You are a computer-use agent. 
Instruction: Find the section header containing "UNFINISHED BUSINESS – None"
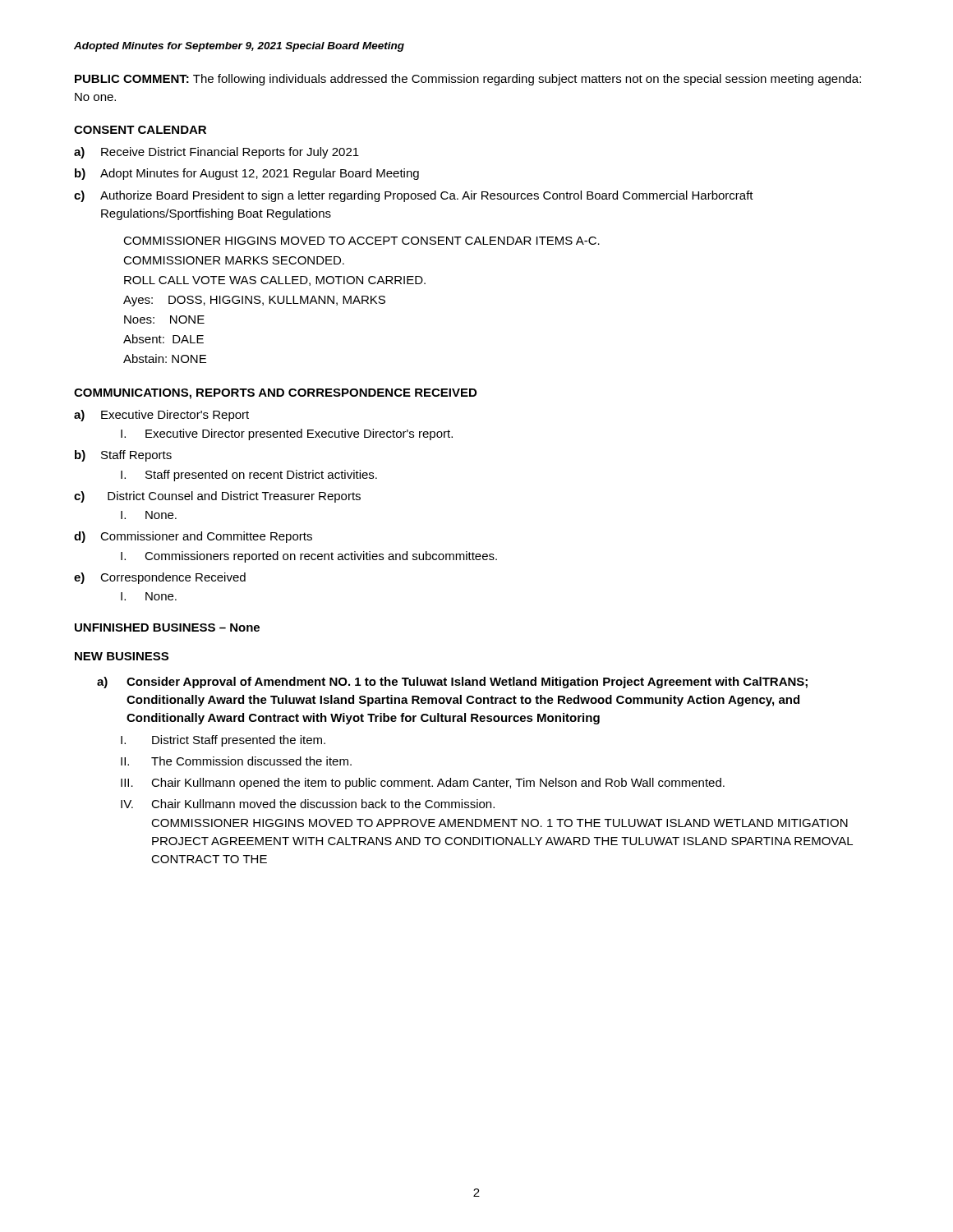coord(167,627)
